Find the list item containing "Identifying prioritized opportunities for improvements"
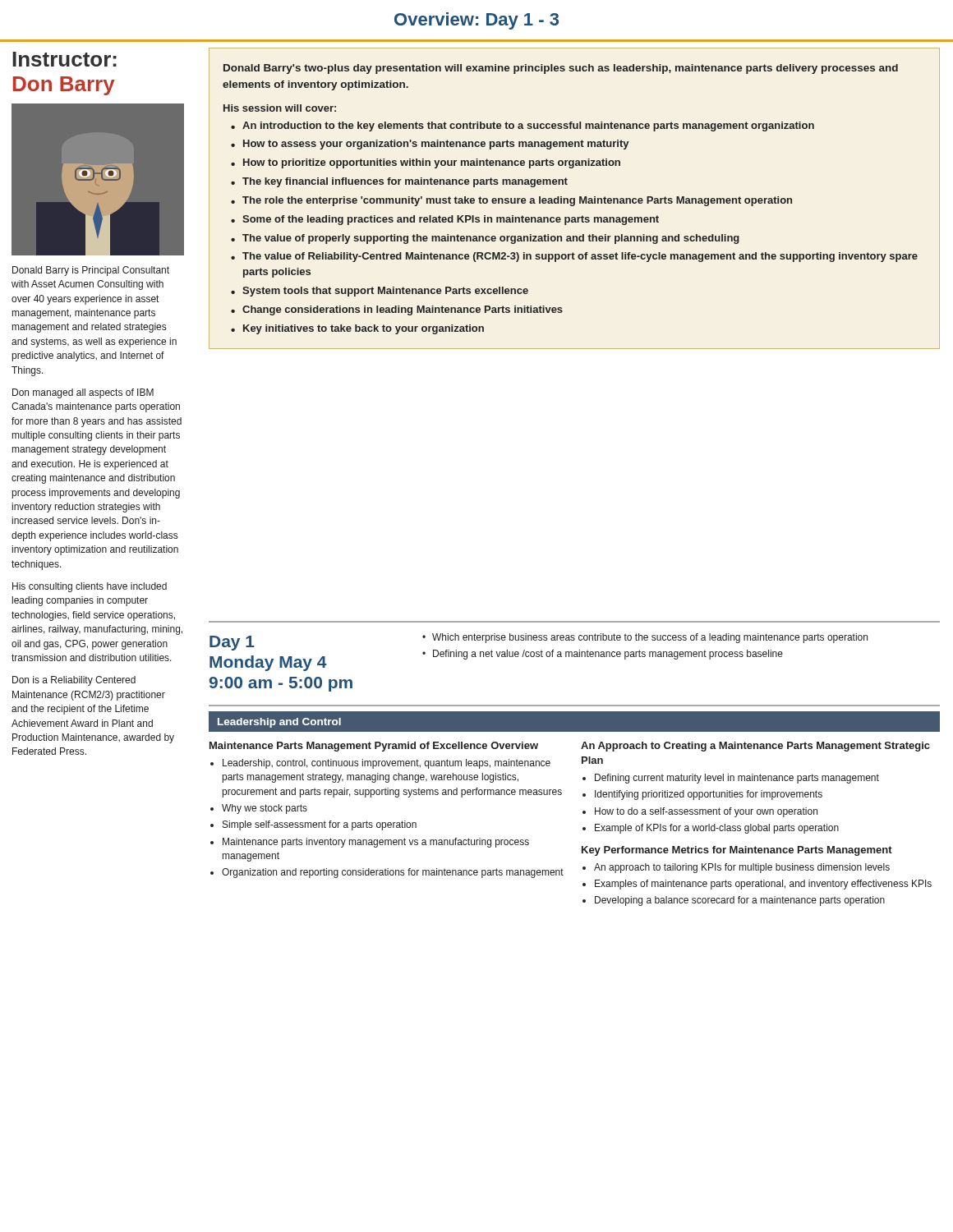Viewport: 953px width, 1232px height. (x=708, y=795)
